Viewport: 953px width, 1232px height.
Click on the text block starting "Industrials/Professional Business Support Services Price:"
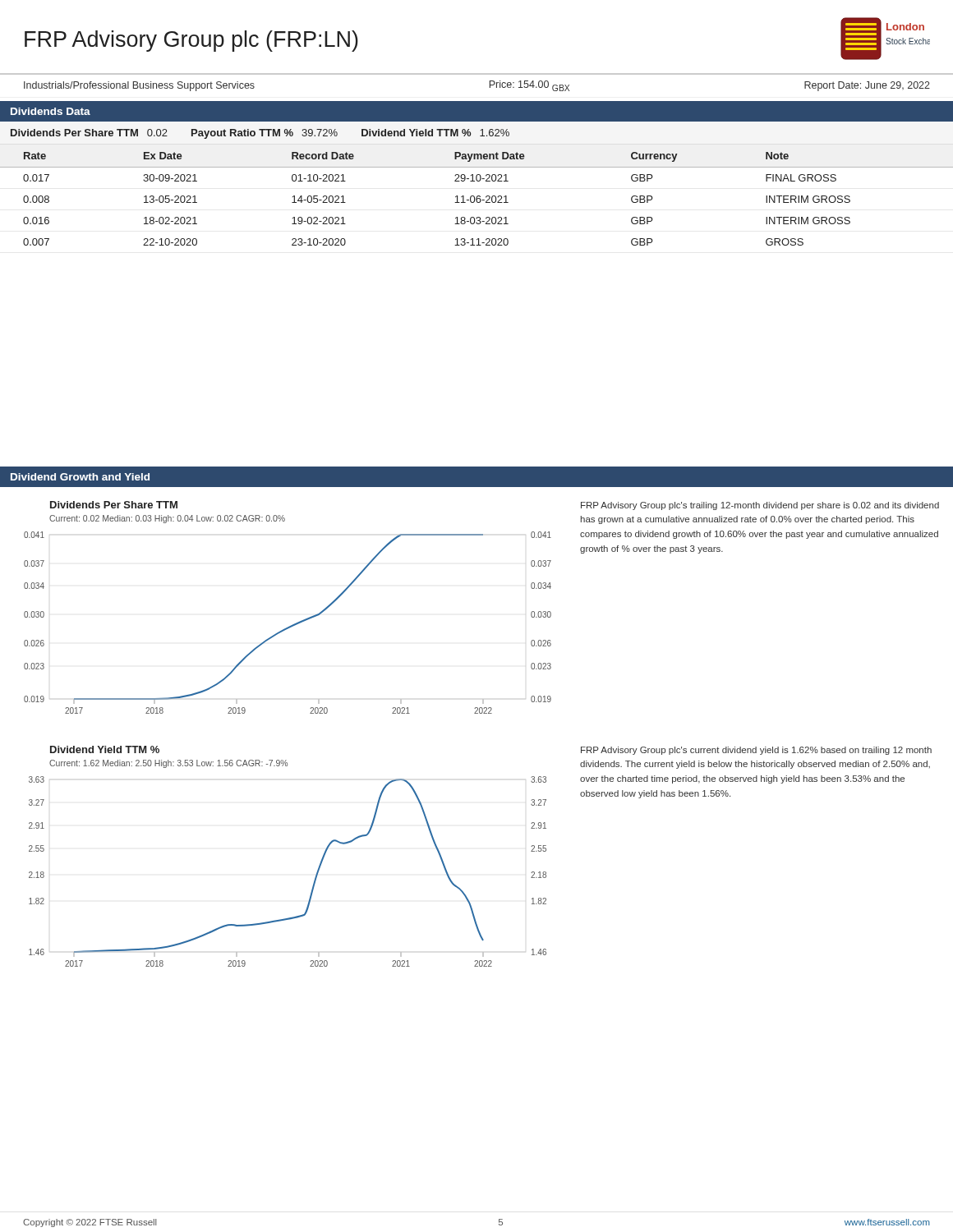(x=140, y=86)
